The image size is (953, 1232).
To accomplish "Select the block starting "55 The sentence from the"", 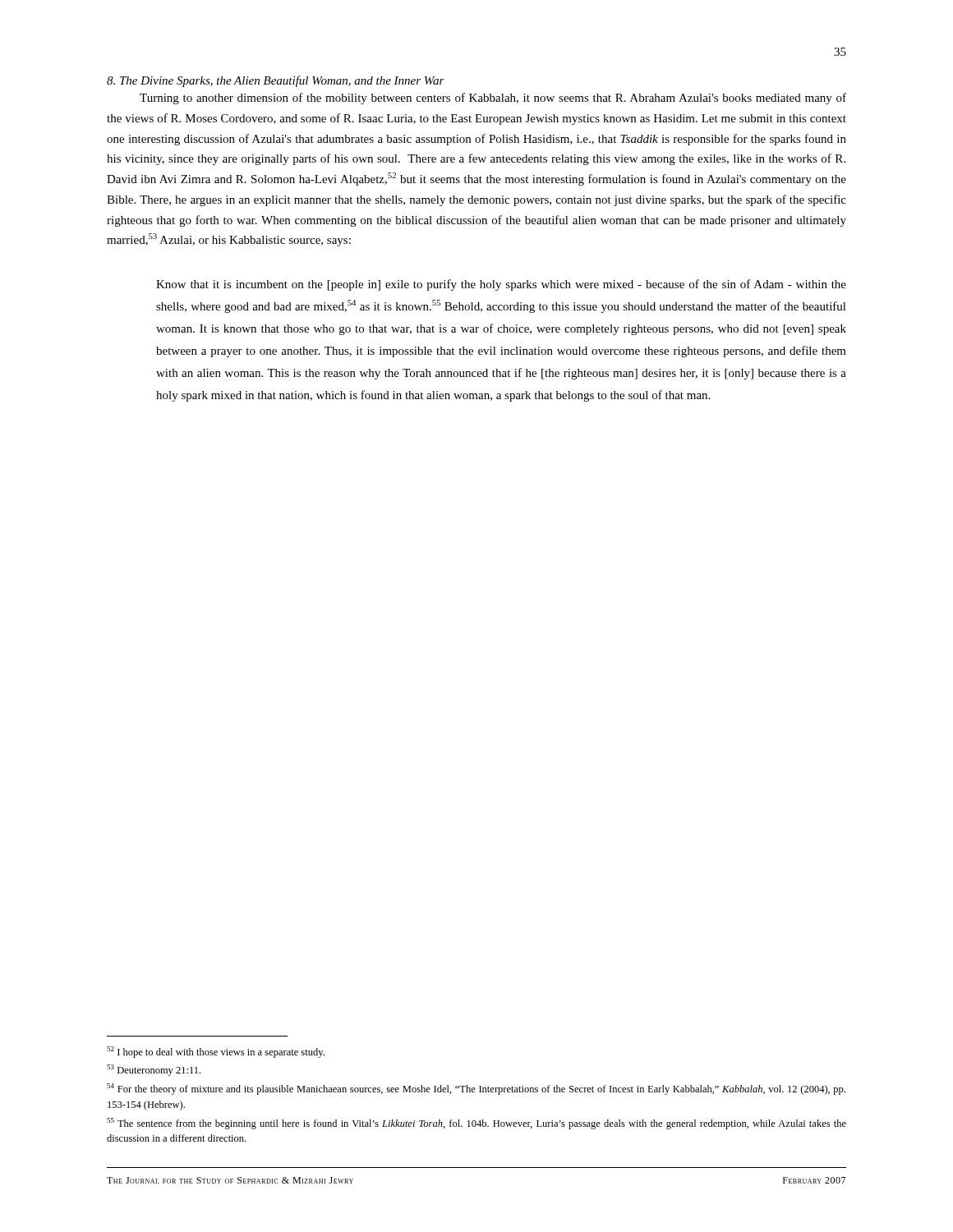I will 476,1130.
